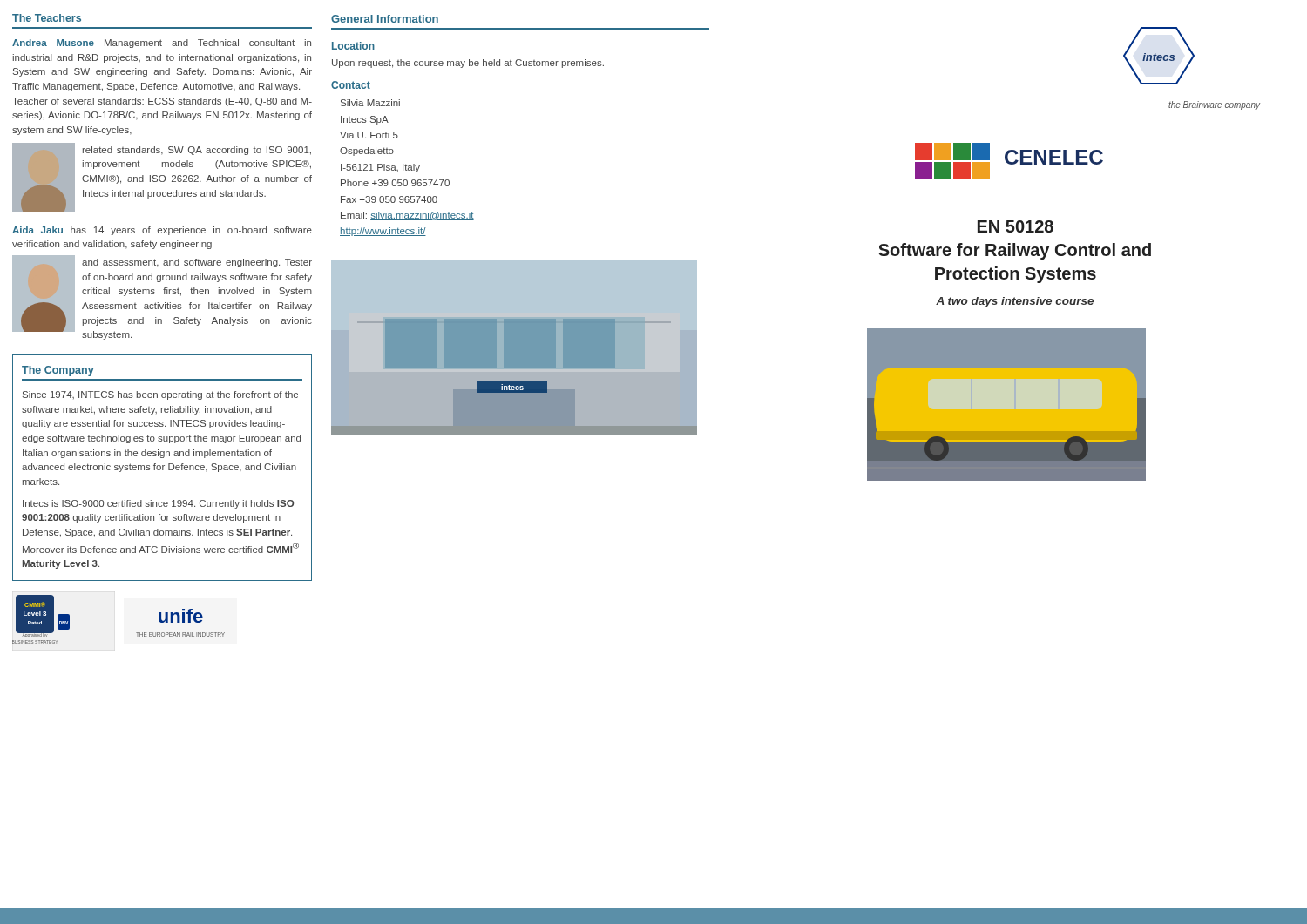This screenshot has width=1307, height=924.
Task: Locate the text block with the text "Aida Jaku has 14 years of"
Action: coord(162,237)
